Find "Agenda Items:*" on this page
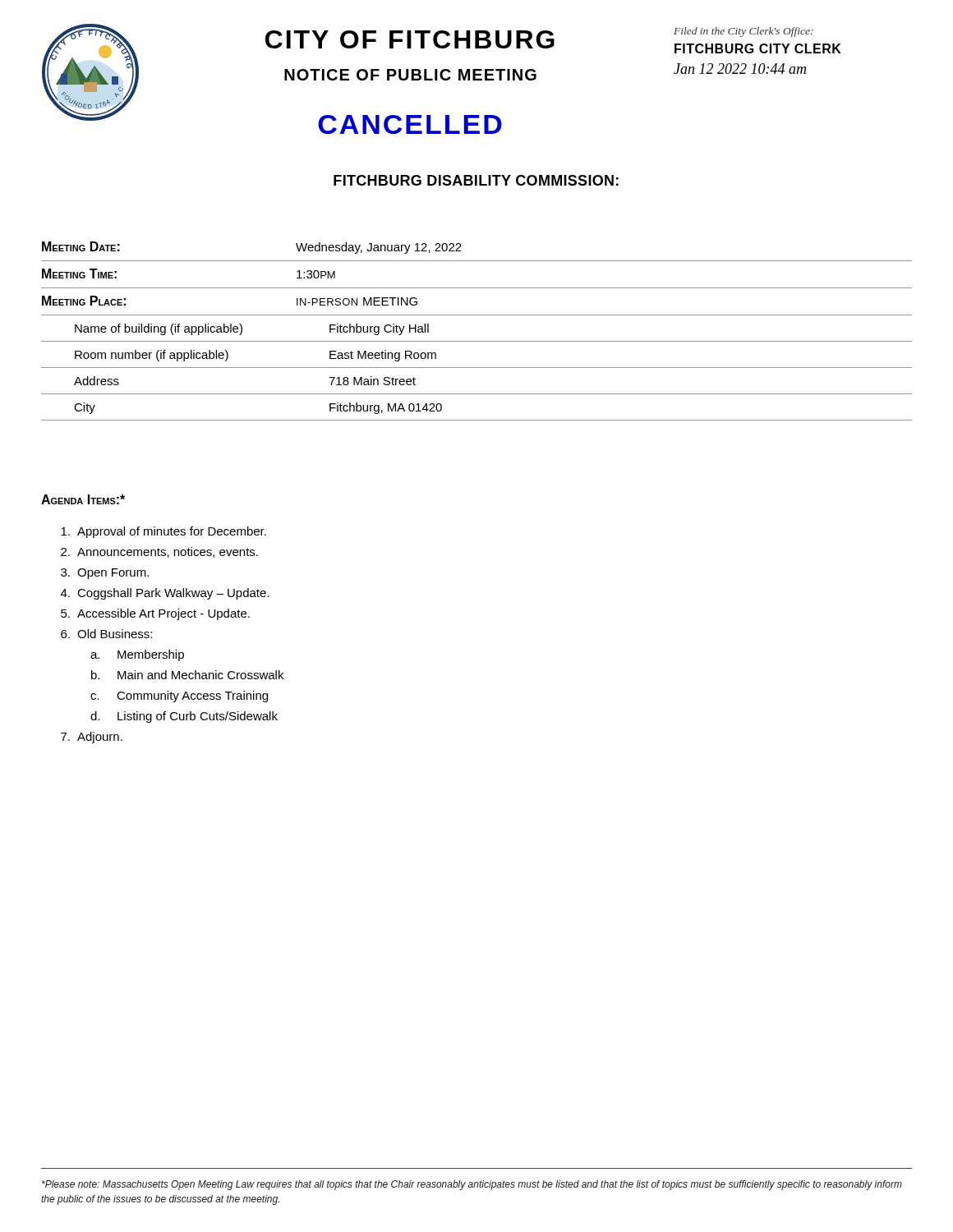This screenshot has height=1232, width=953. (83, 500)
